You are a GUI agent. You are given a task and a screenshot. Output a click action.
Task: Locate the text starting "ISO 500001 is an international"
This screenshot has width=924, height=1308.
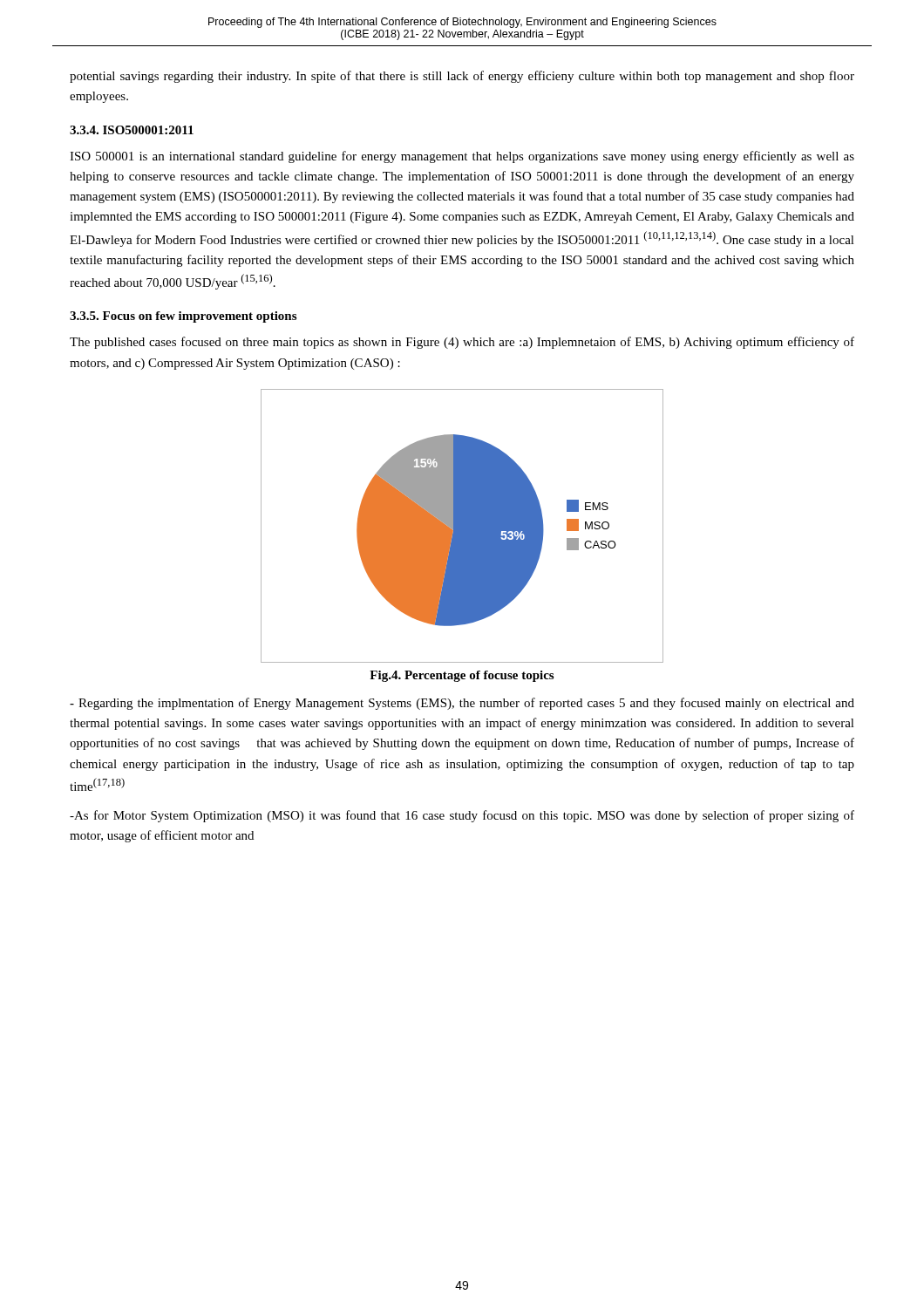tap(462, 219)
